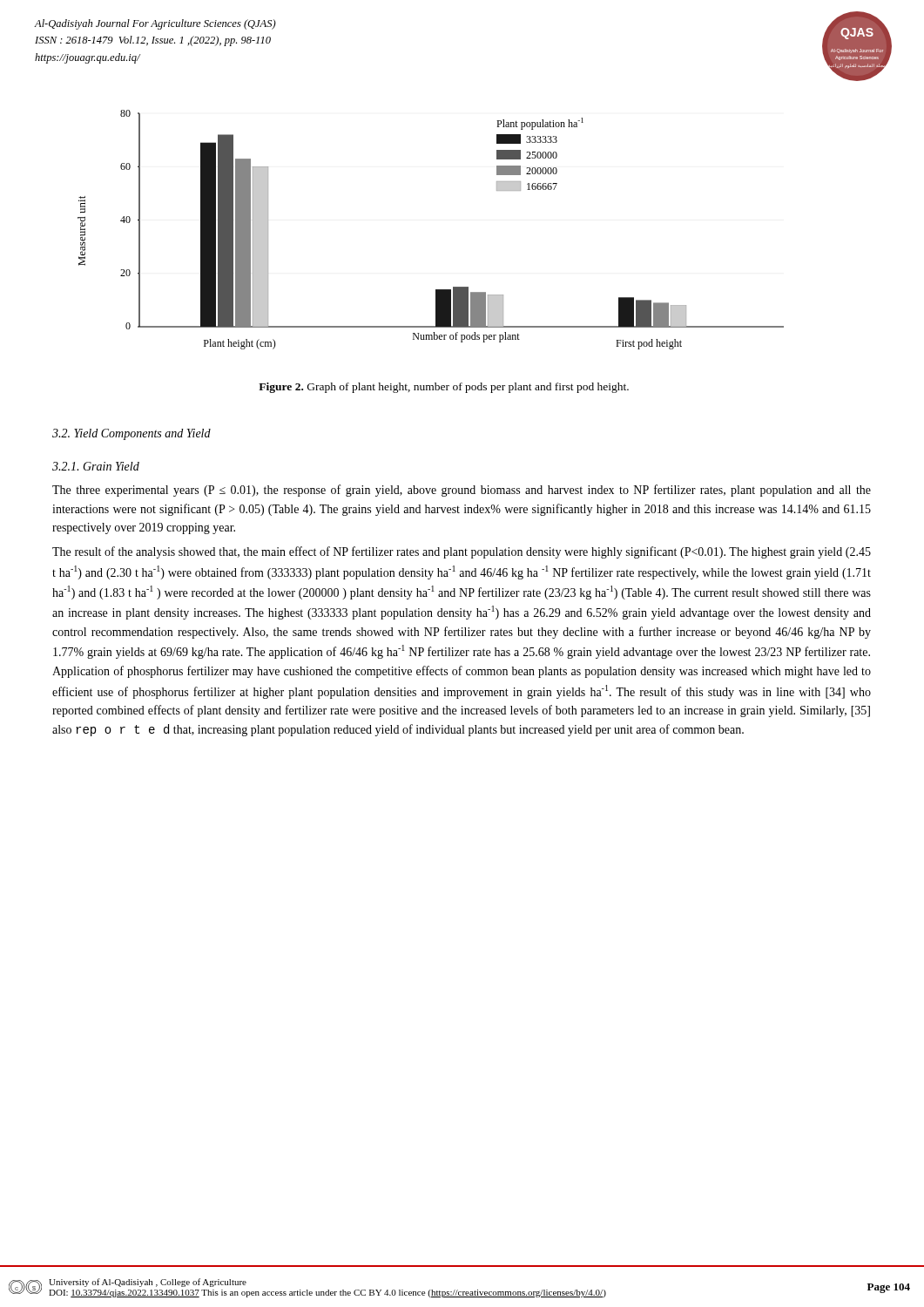Select the grouped bar chart
This screenshot has width=924, height=1307.
(x=444, y=249)
